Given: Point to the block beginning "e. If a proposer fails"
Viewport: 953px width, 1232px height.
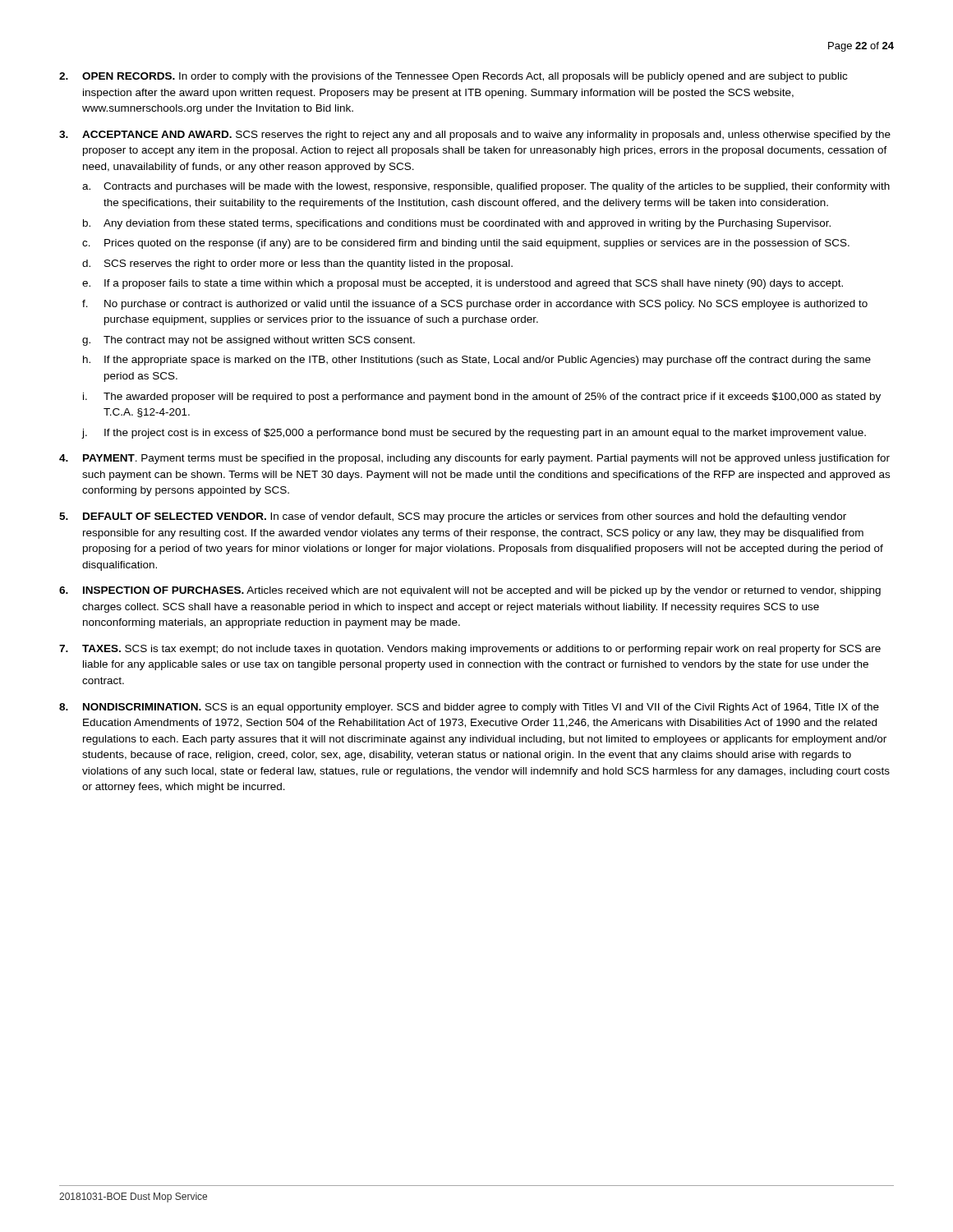Looking at the screenshot, I should coord(488,283).
